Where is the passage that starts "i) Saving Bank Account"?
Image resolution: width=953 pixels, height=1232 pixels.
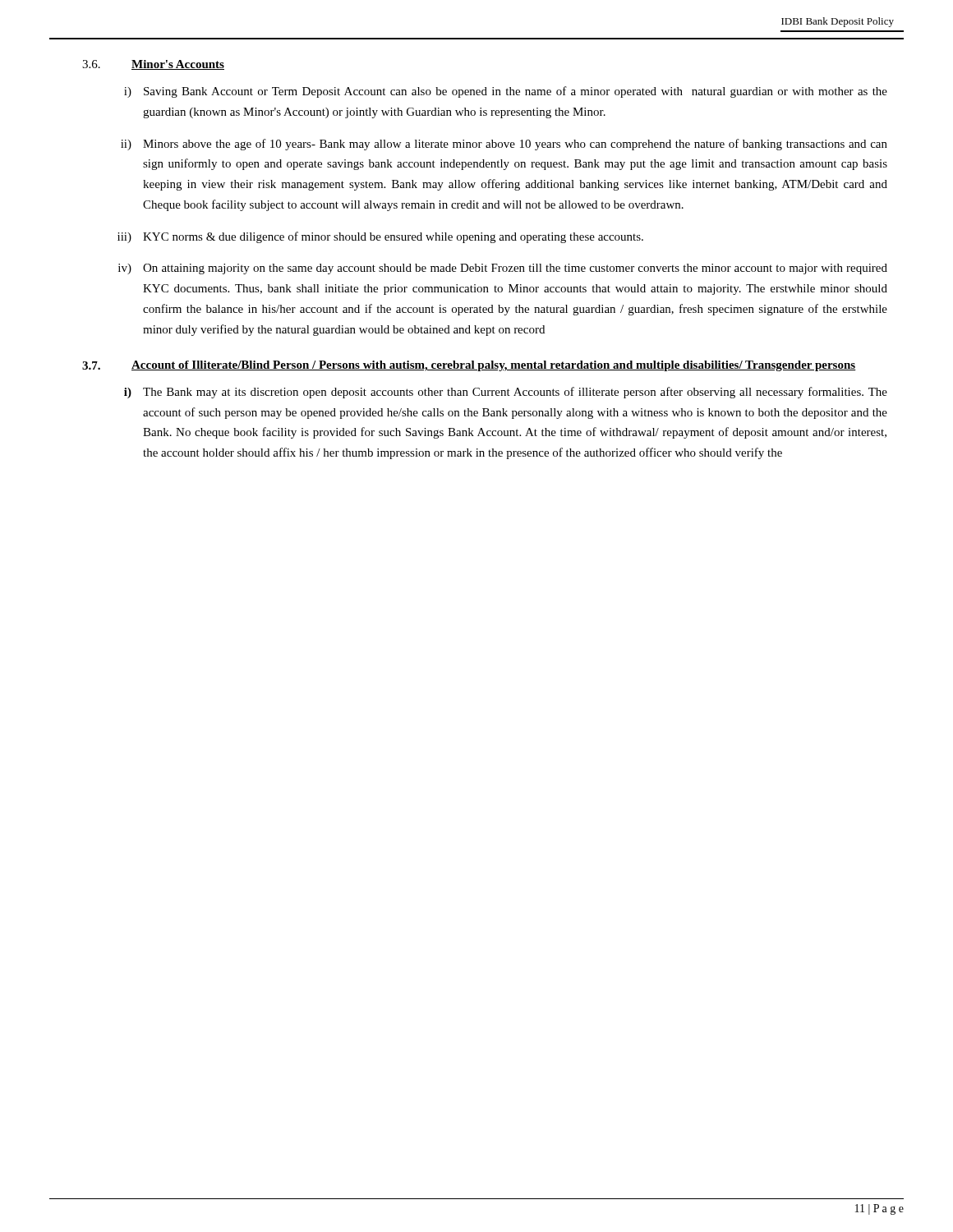[x=485, y=102]
